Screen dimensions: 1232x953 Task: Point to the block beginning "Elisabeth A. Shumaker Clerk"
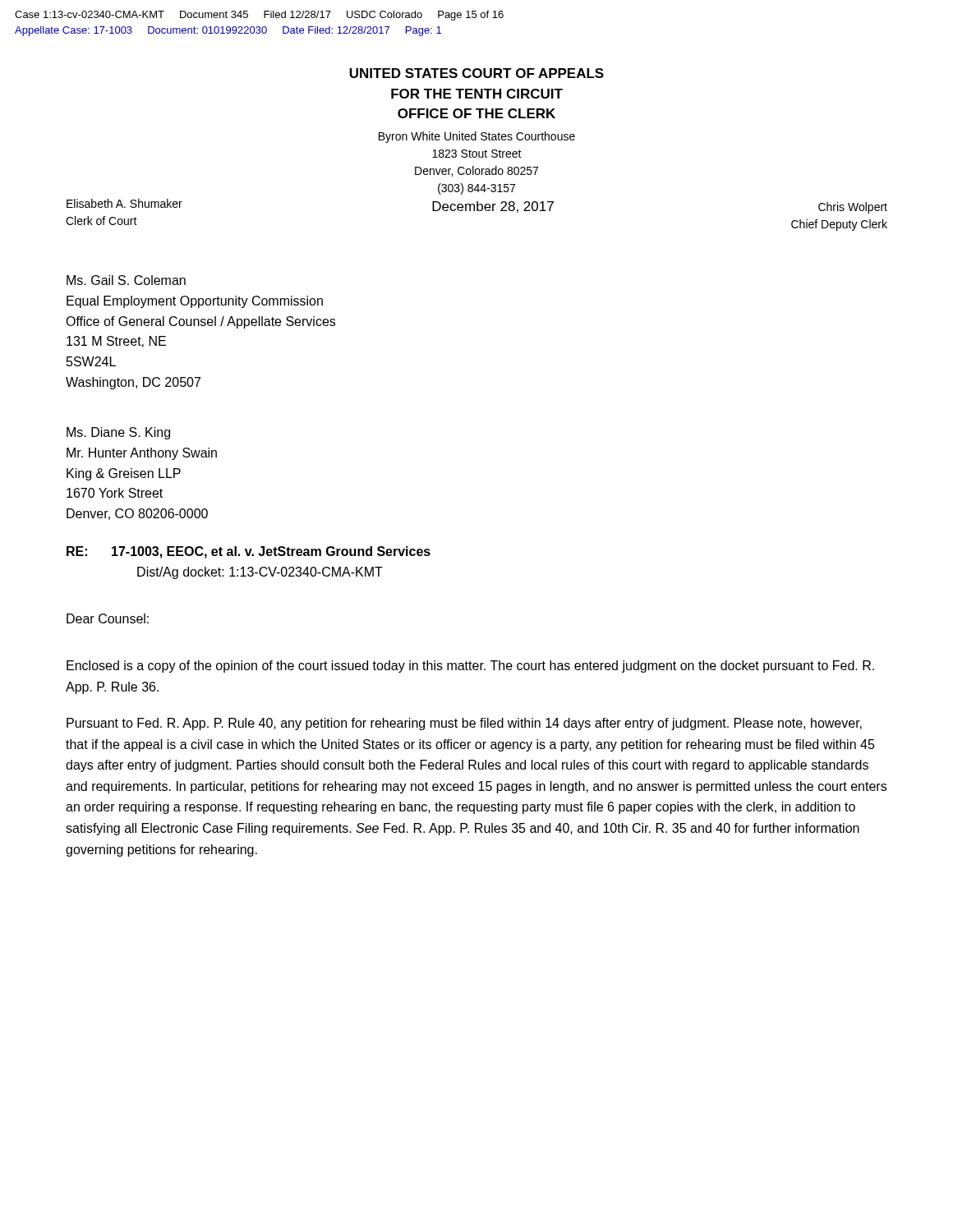click(x=124, y=212)
